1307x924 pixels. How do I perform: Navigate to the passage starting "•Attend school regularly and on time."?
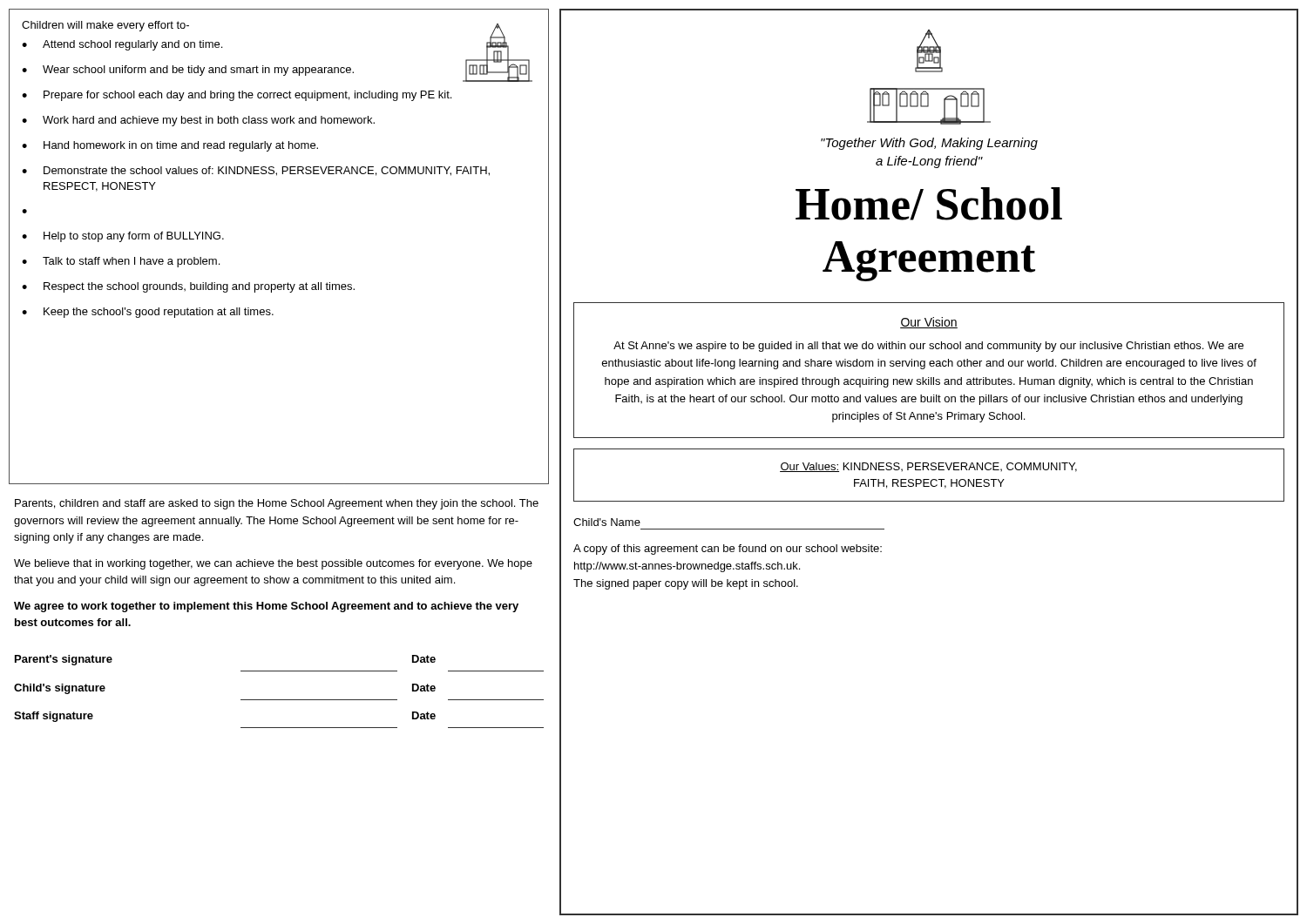tap(123, 45)
